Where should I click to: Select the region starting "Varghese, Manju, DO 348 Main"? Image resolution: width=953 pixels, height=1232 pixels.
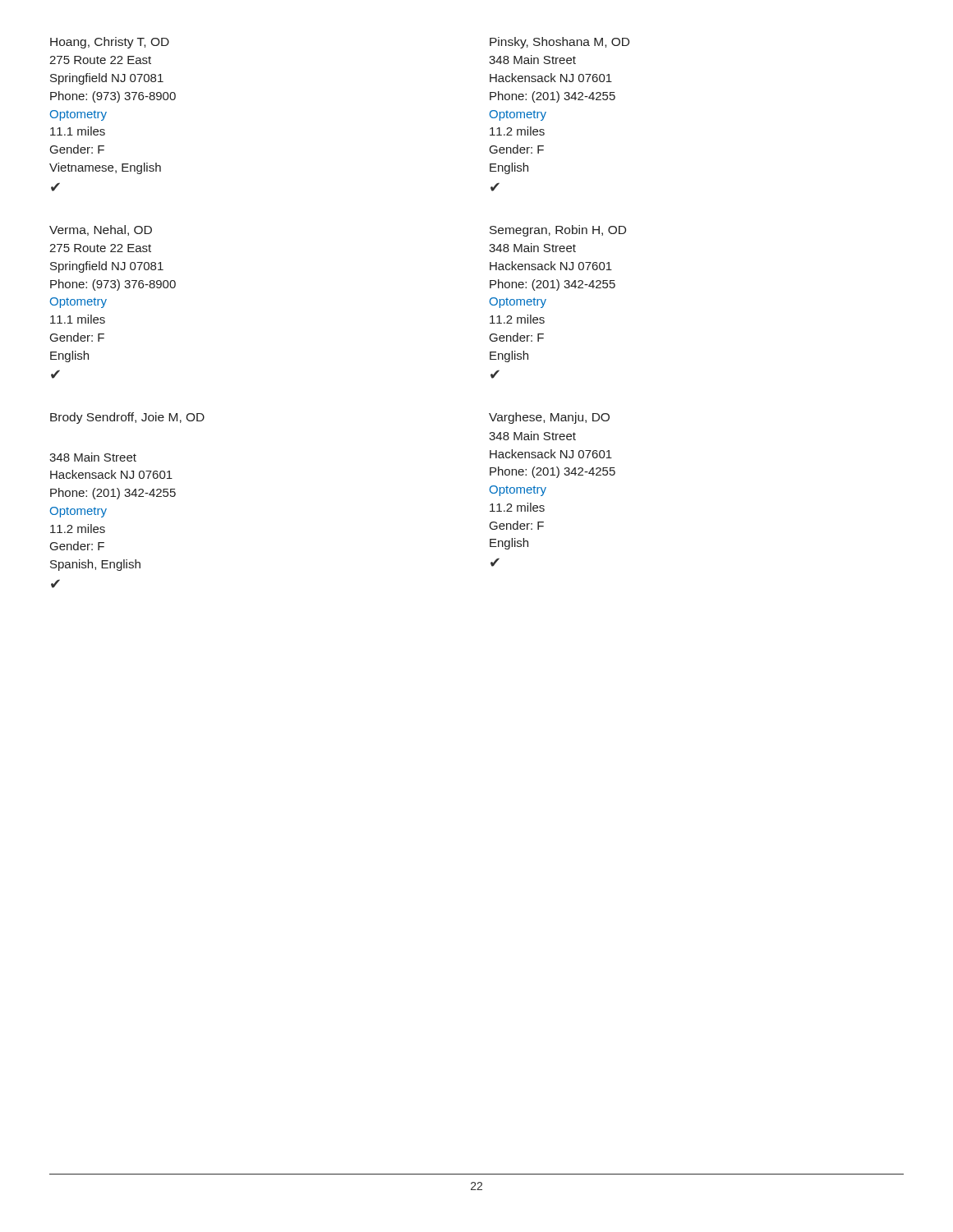pyautogui.click(x=549, y=418)
